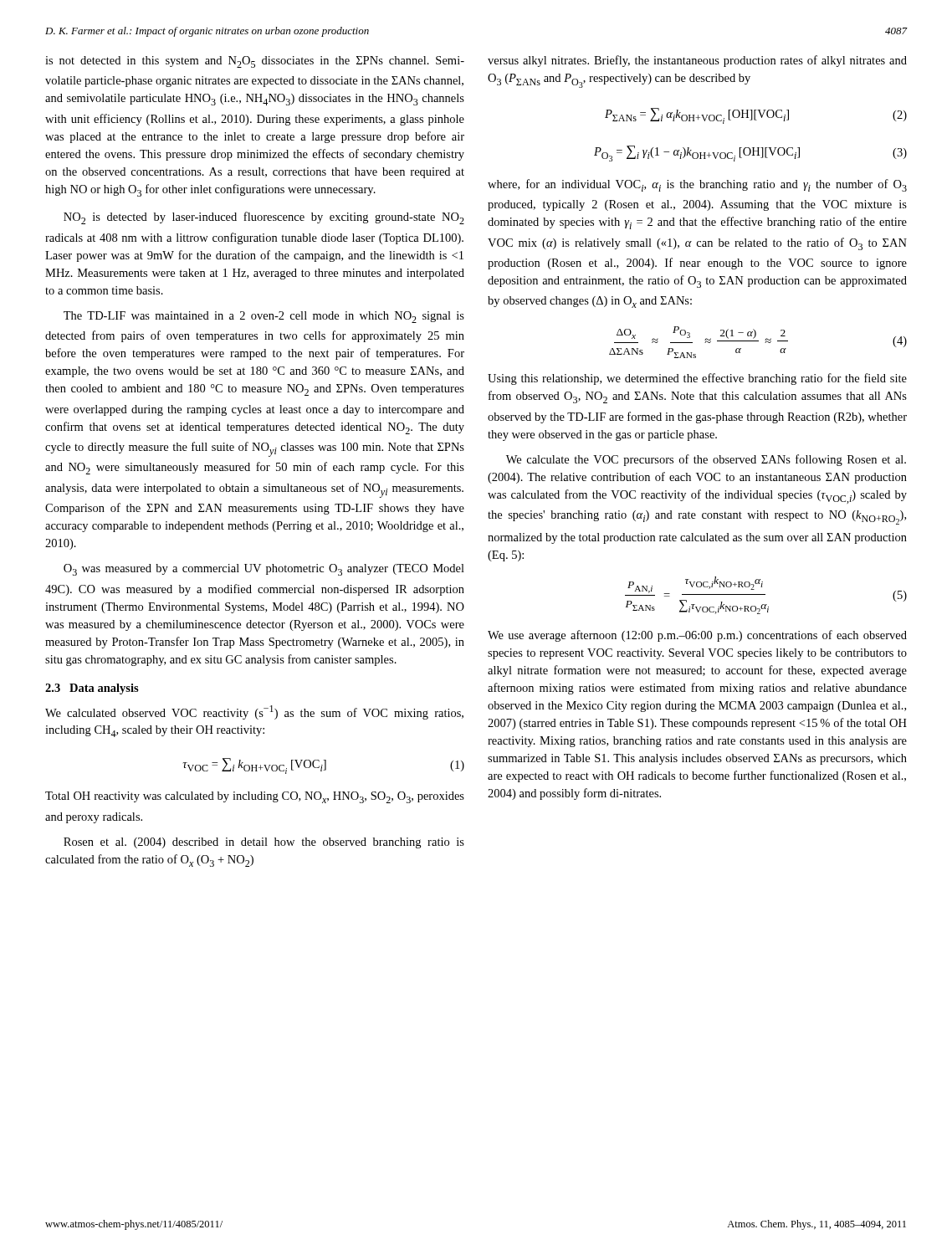Screen dimensions: 1255x952
Task: Locate the region starting "where, for an individual VOCi, αi"
Action: [697, 244]
